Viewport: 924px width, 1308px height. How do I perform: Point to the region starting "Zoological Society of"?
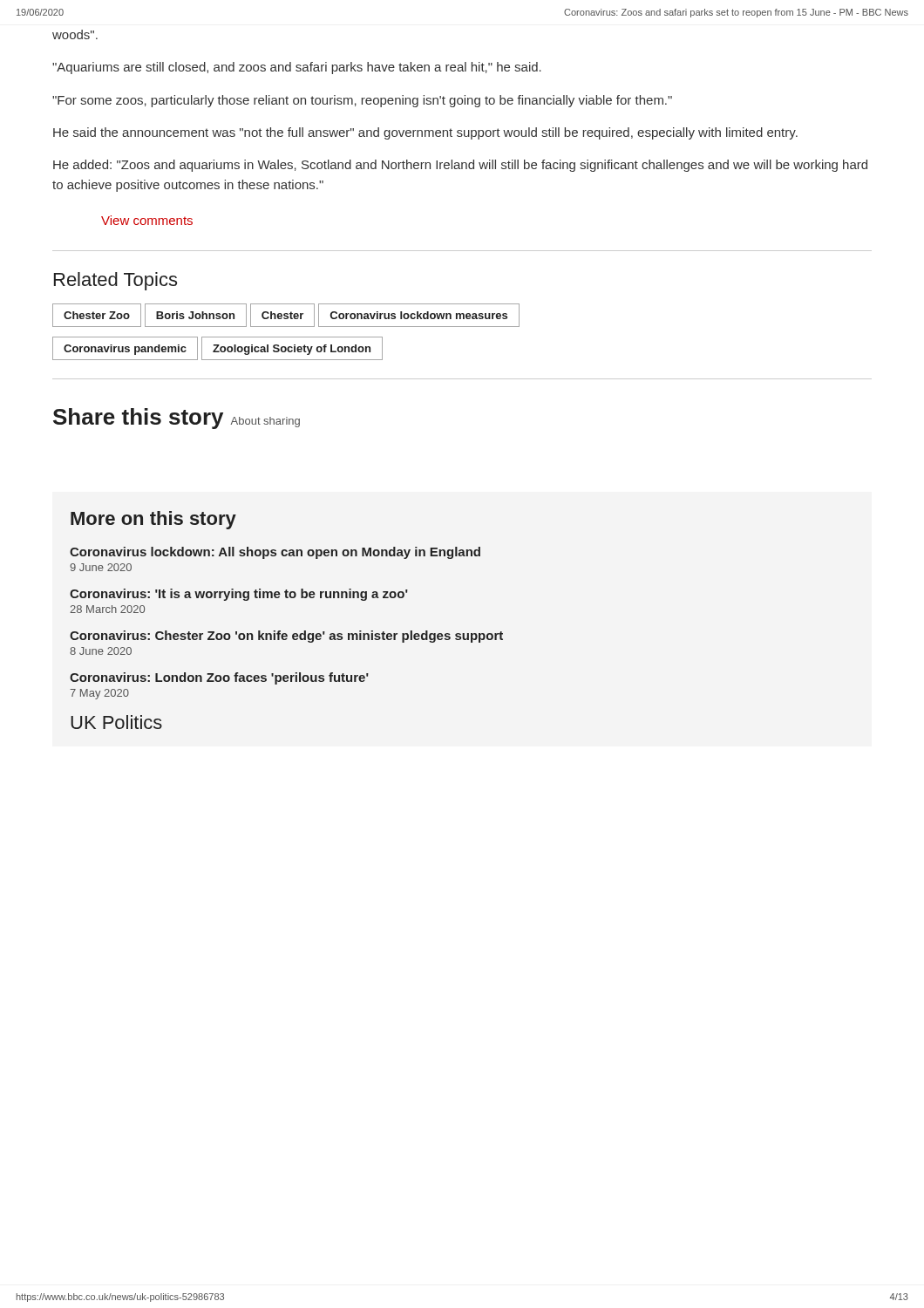tap(292, 348)
